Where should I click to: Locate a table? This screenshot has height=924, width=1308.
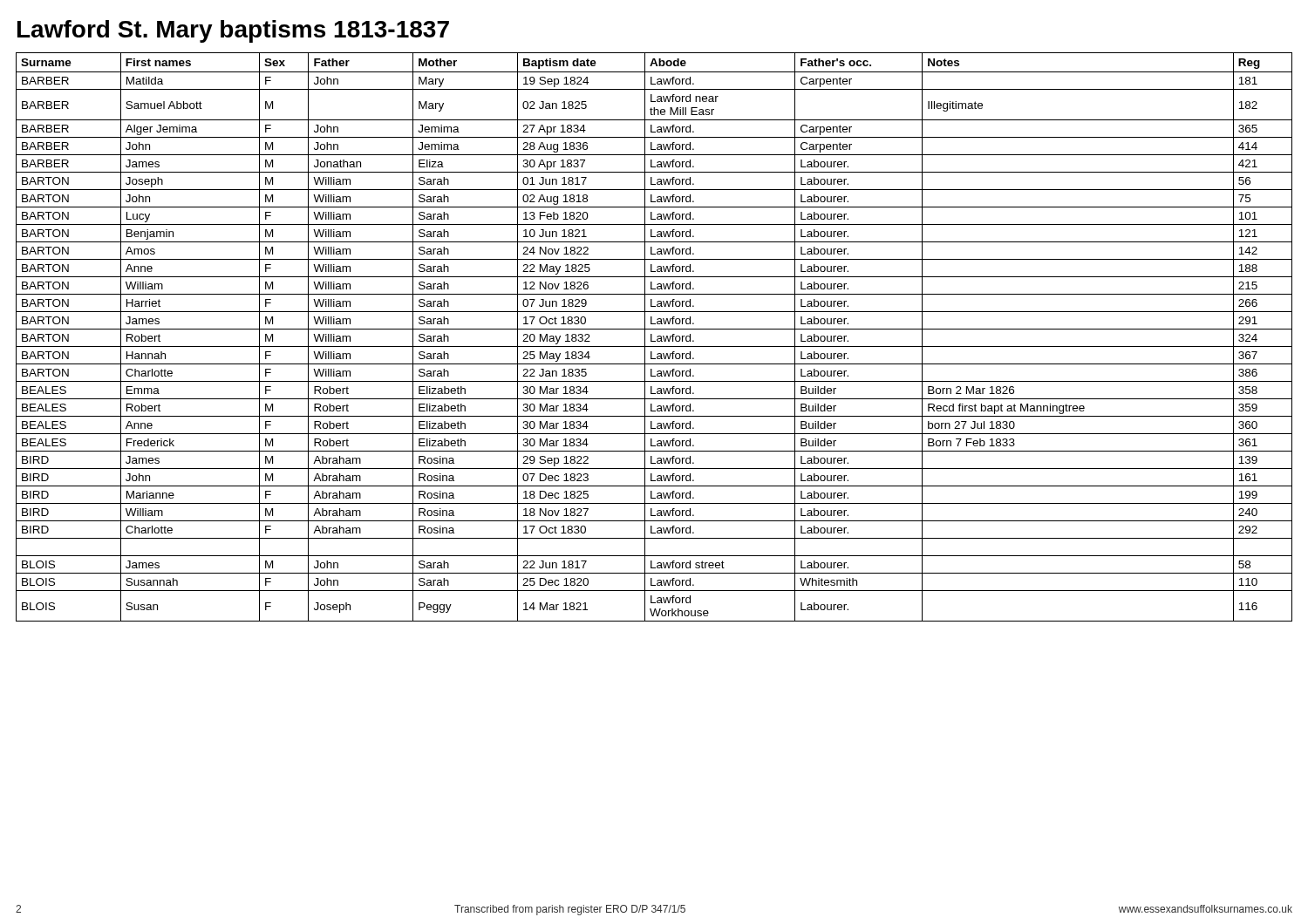pyautogui.click(x=654, y=337)
